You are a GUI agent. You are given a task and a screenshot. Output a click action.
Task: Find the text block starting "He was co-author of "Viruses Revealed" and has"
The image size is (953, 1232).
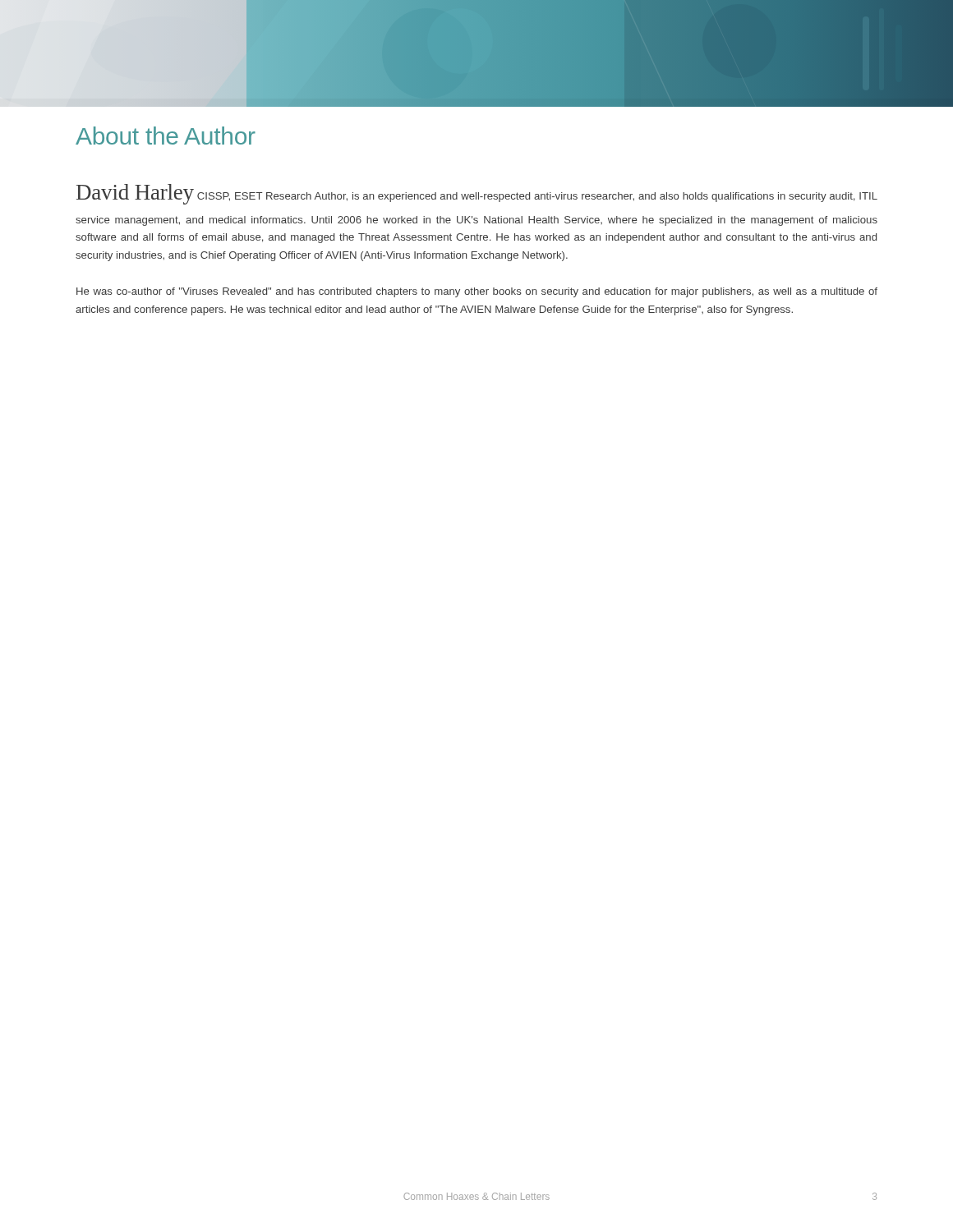coord(476,300)
